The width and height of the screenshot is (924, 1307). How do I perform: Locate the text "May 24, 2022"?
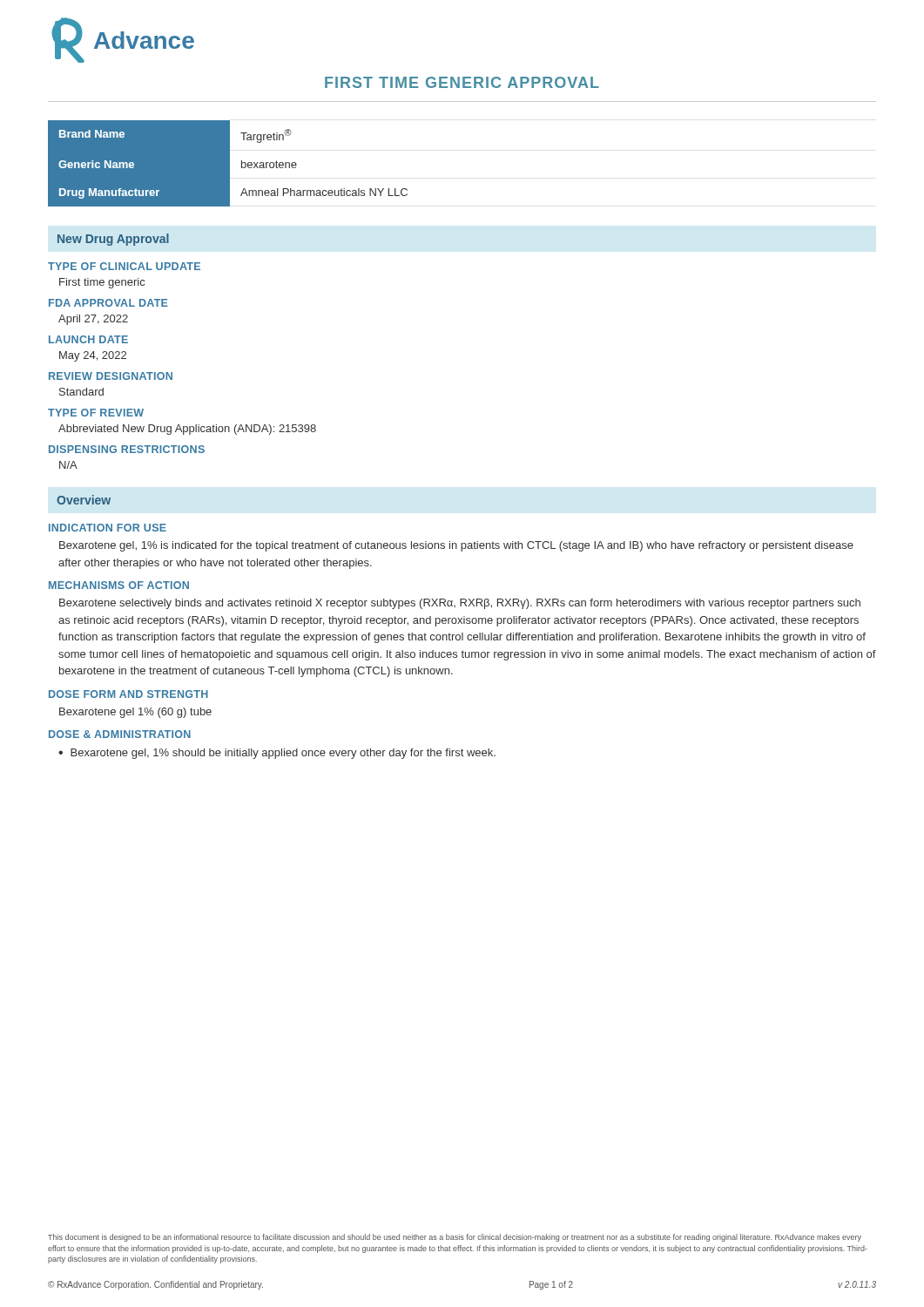(x=93, y=355)
